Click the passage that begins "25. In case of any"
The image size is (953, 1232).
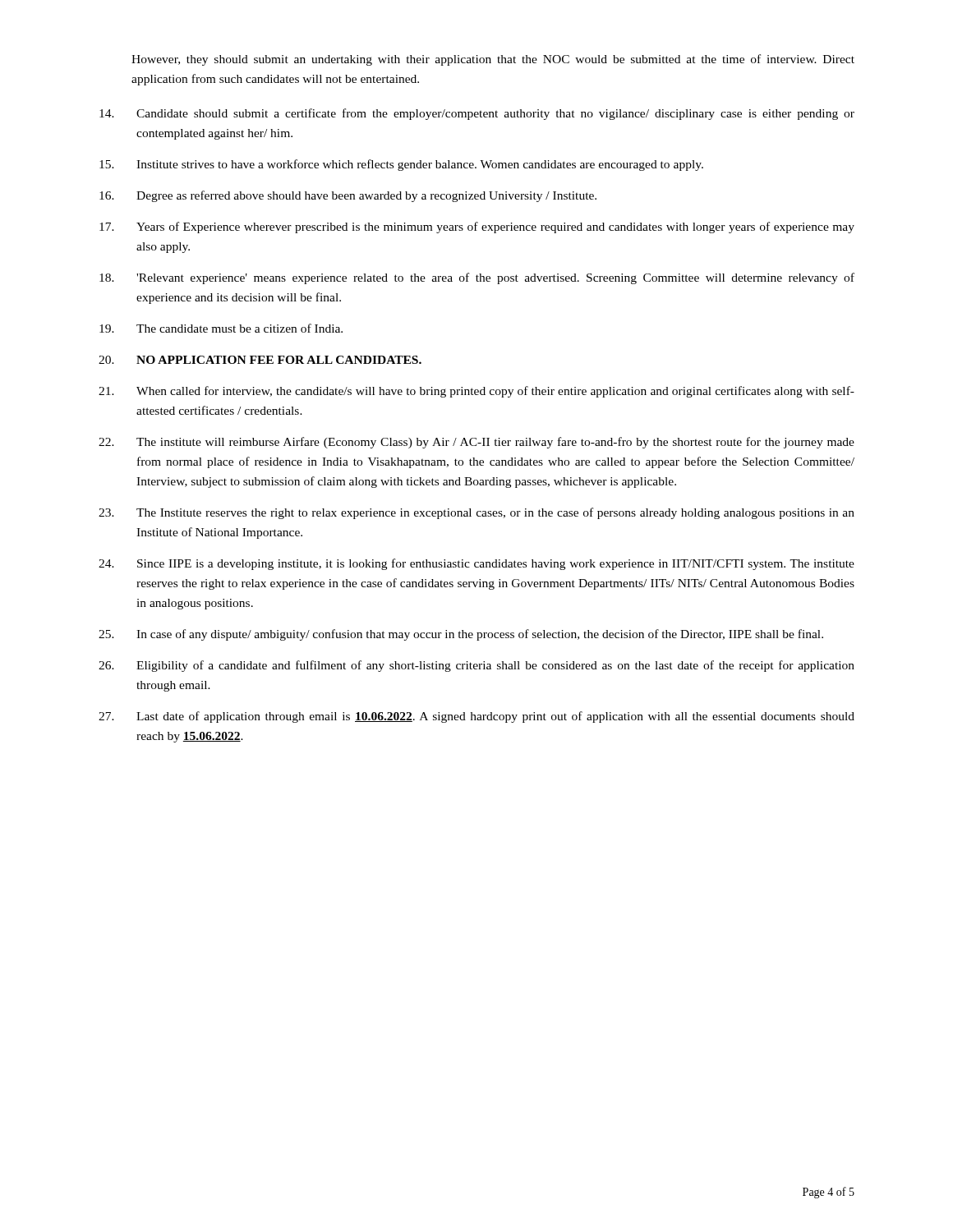point(476,634)
